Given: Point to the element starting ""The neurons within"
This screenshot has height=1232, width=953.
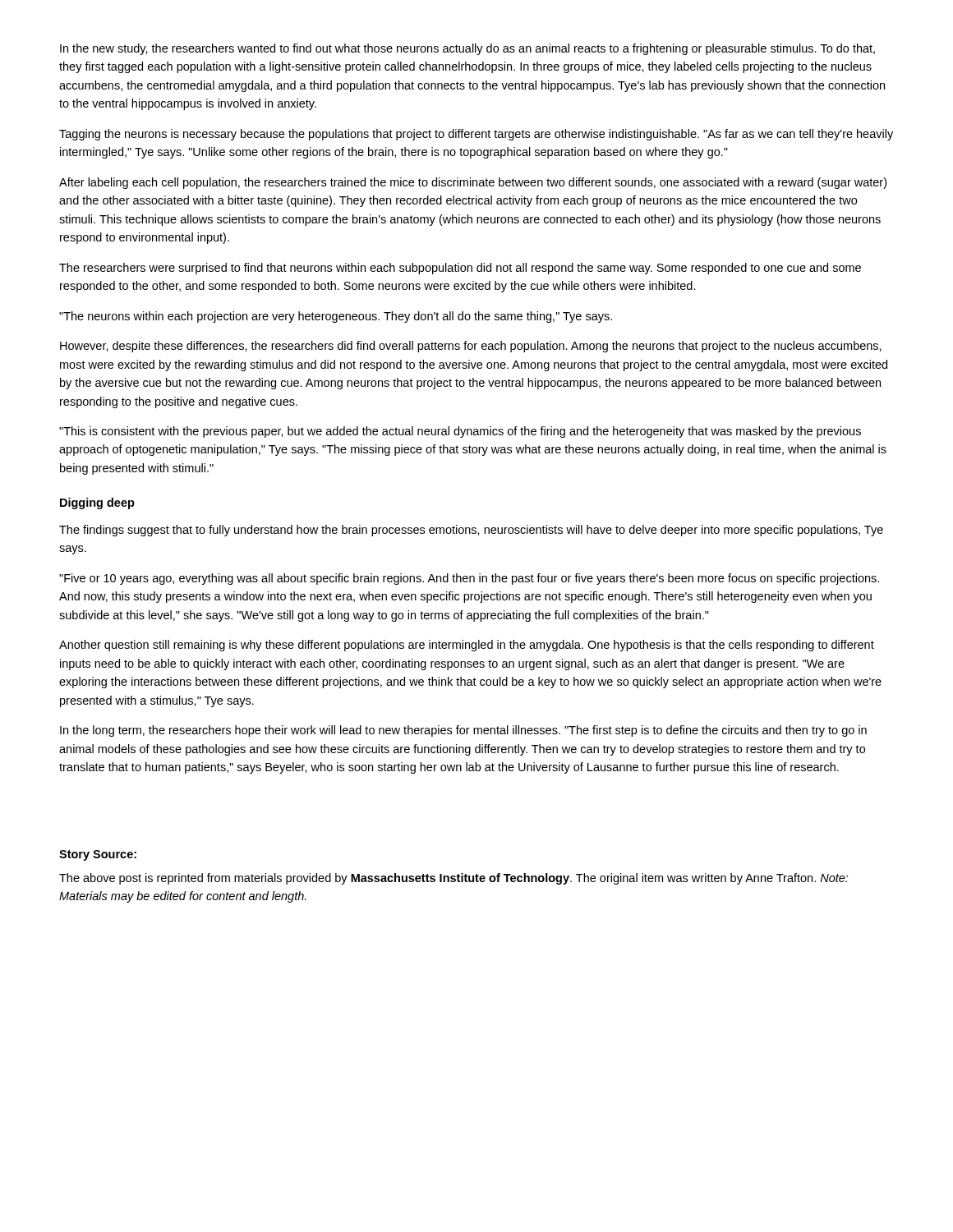Looking at the screenshot, I should pos(336,316).
